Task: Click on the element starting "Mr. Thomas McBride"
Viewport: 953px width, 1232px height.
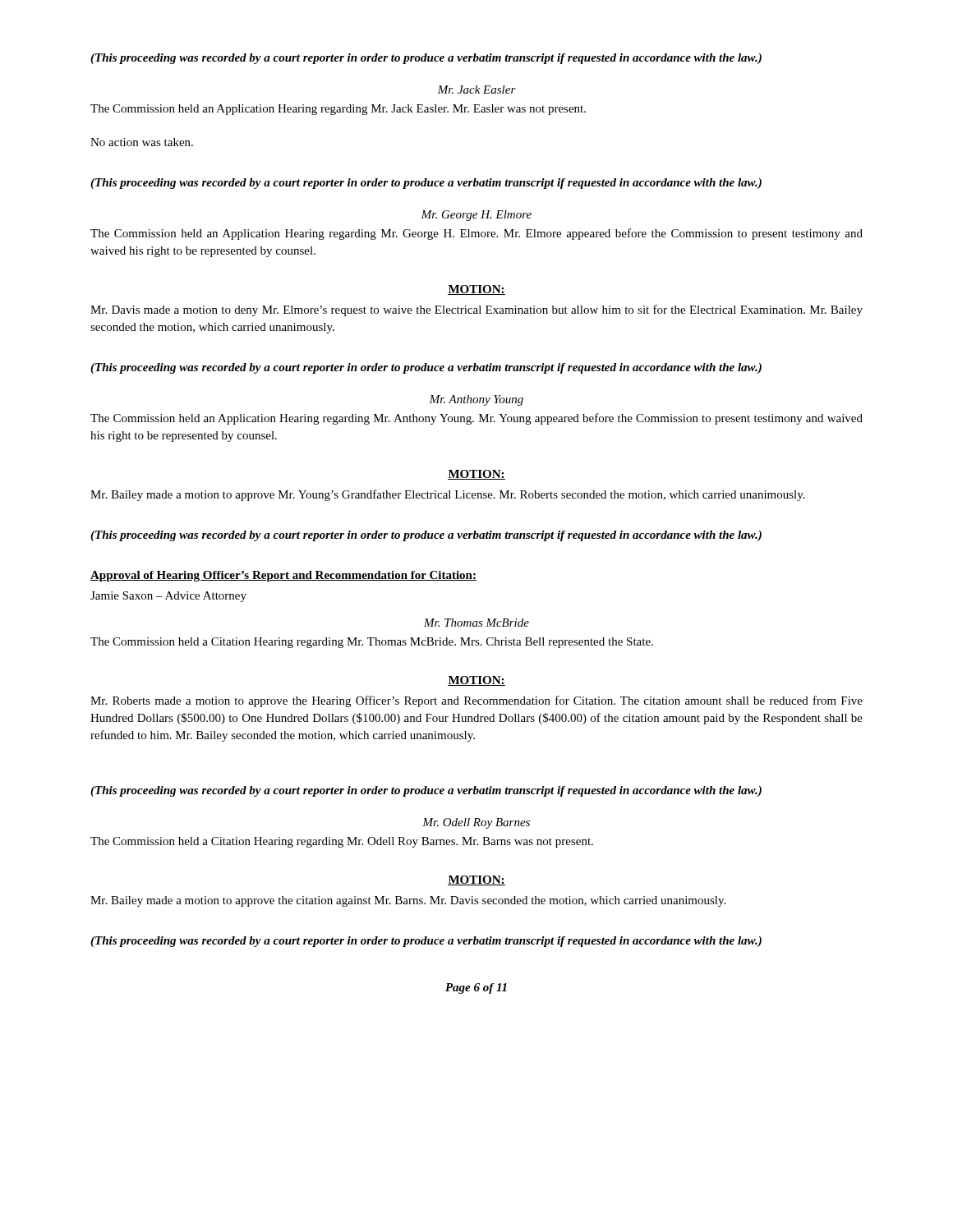Action: [x=476, y=623]
